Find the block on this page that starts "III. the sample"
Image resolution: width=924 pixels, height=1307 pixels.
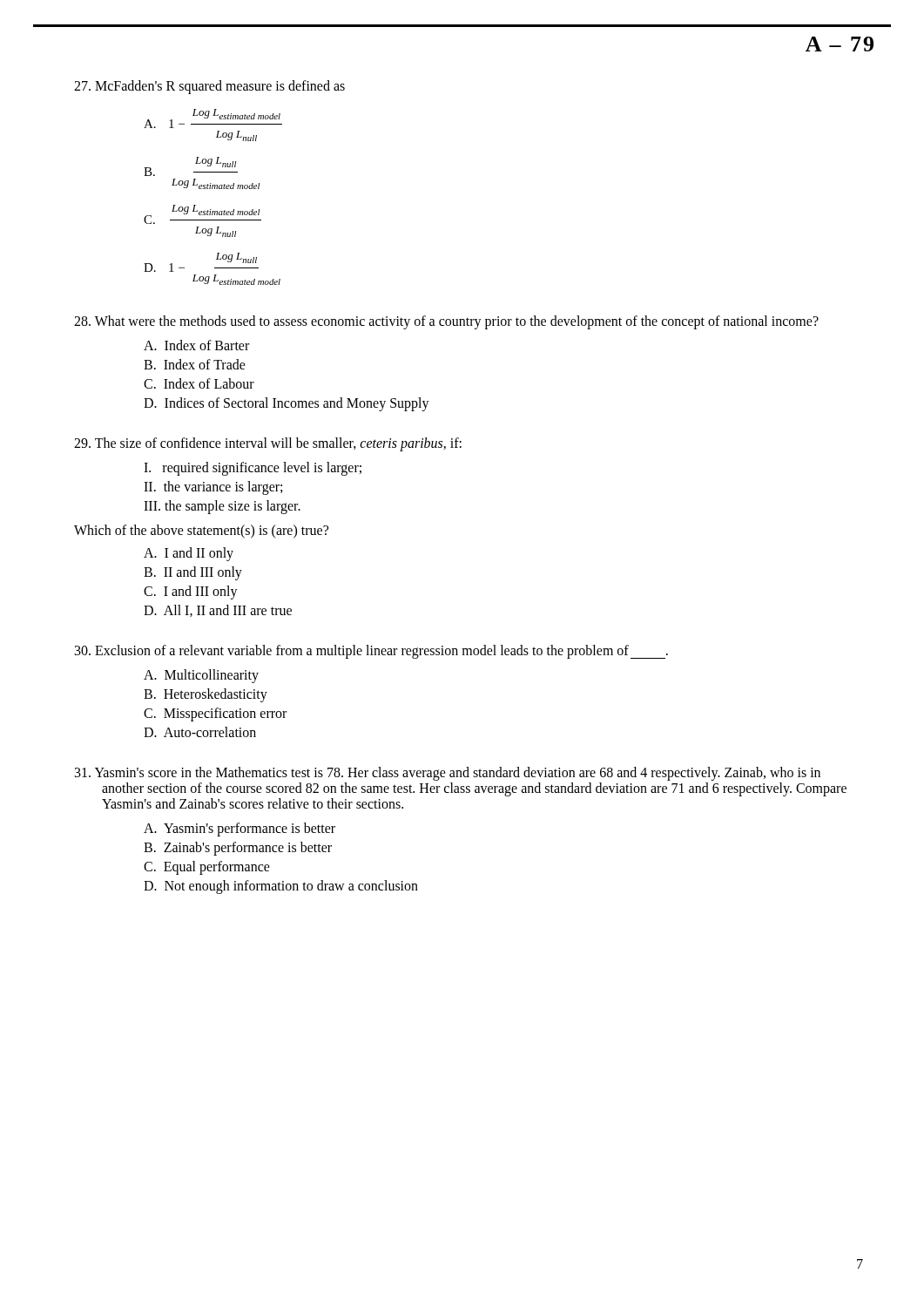222,506
